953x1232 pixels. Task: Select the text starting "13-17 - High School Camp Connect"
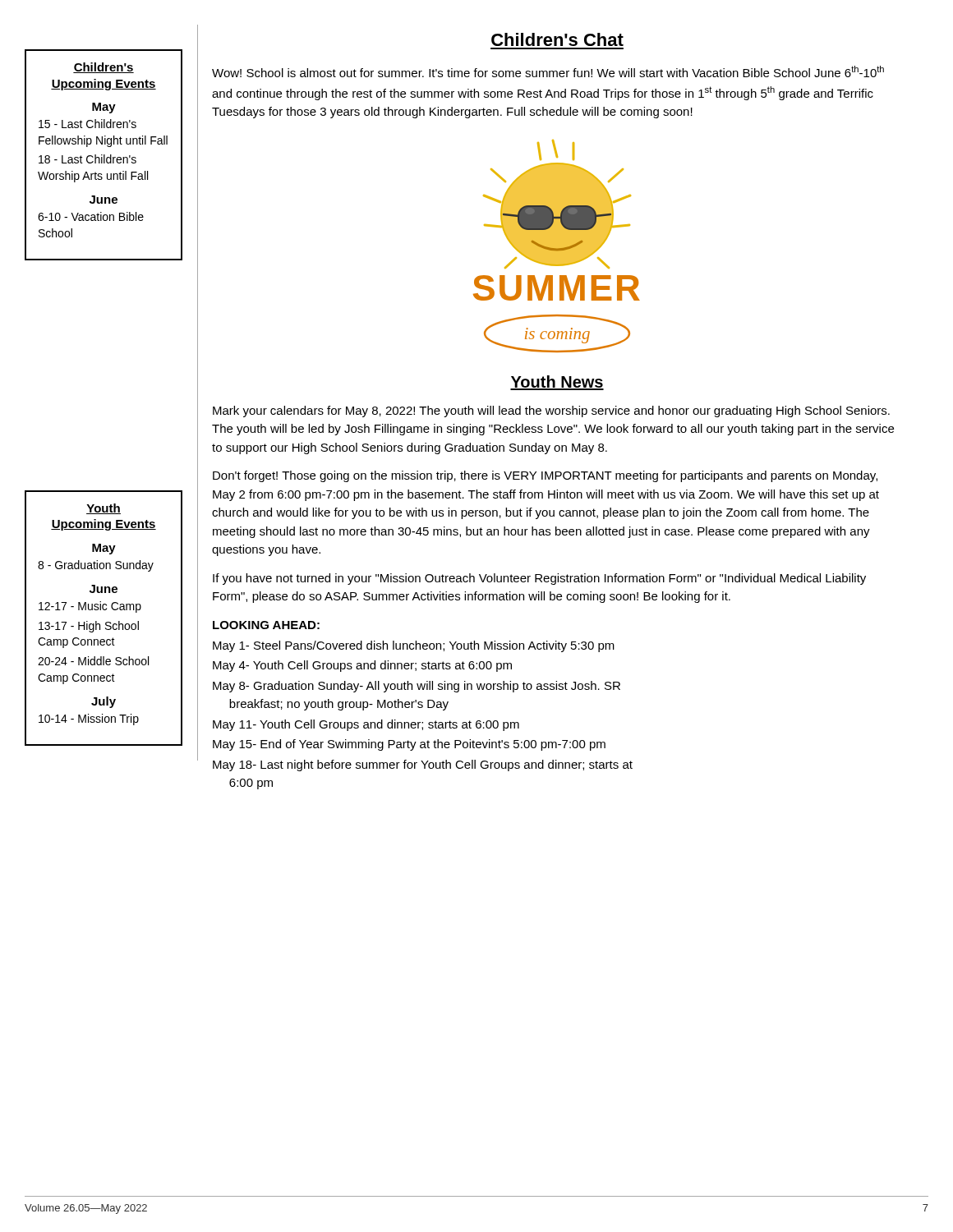click(x=89, y=634)
